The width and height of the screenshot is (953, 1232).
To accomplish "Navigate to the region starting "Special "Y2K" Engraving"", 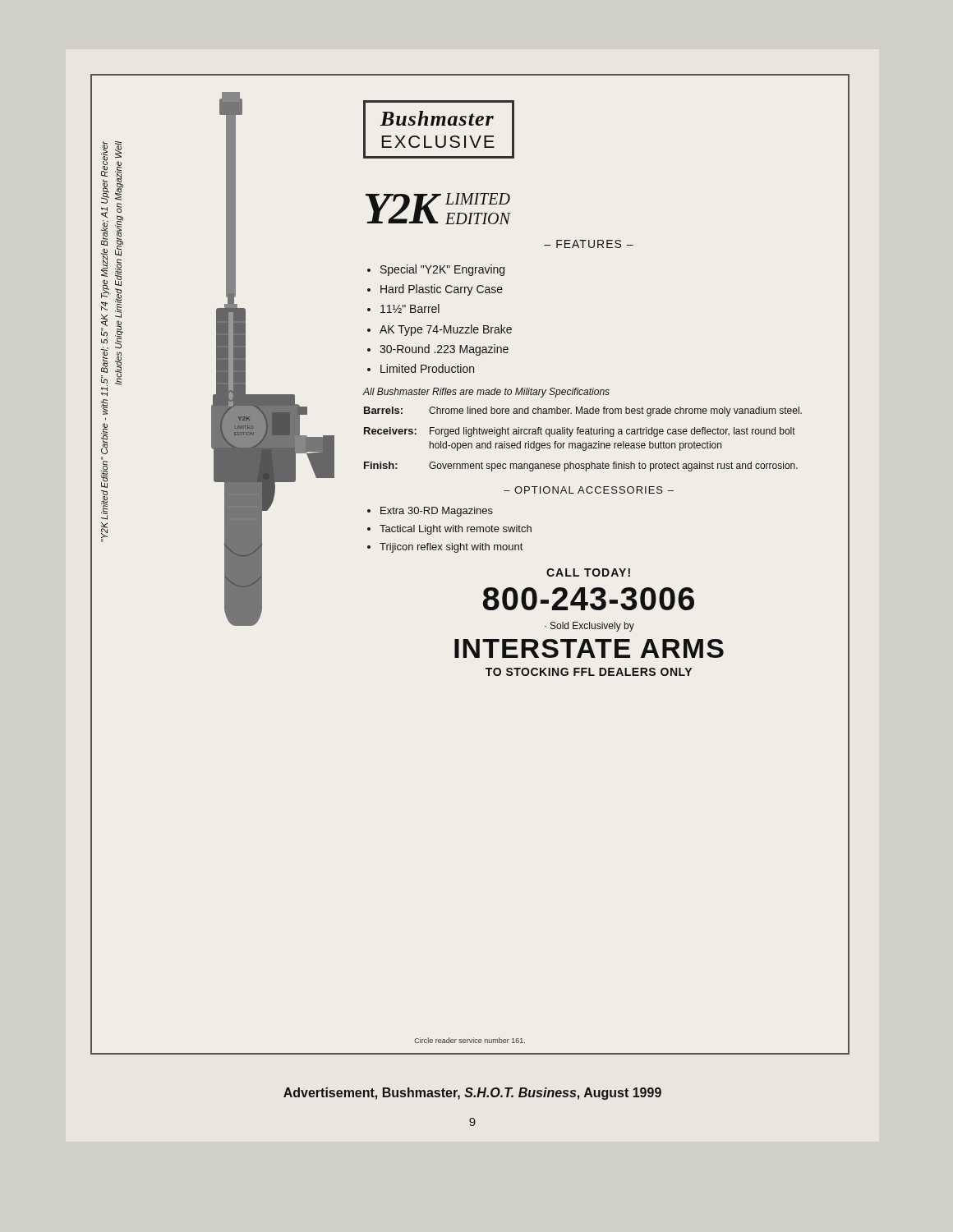I will pyautogui.click(x=442, y=269).
